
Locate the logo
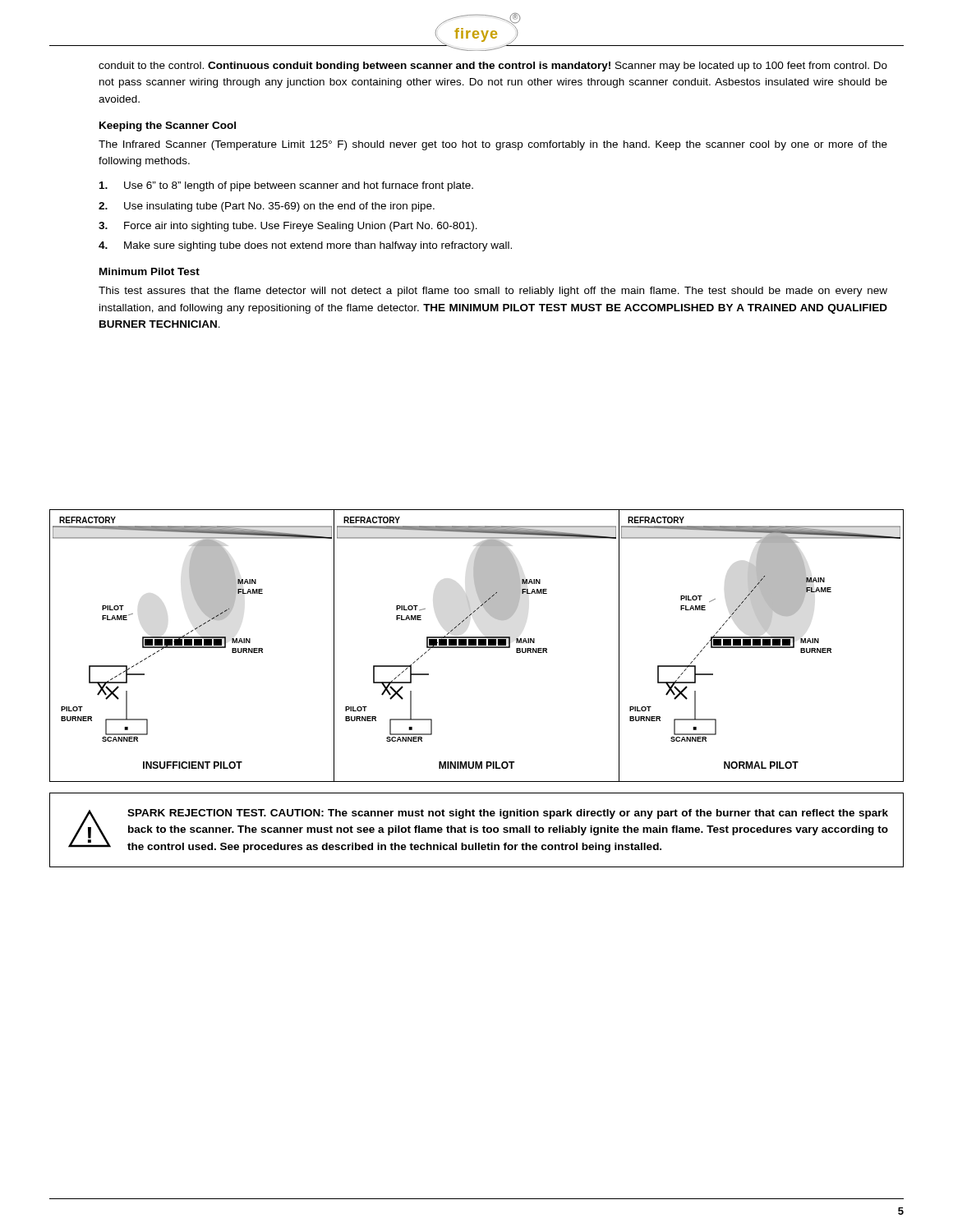pos(476,31)
